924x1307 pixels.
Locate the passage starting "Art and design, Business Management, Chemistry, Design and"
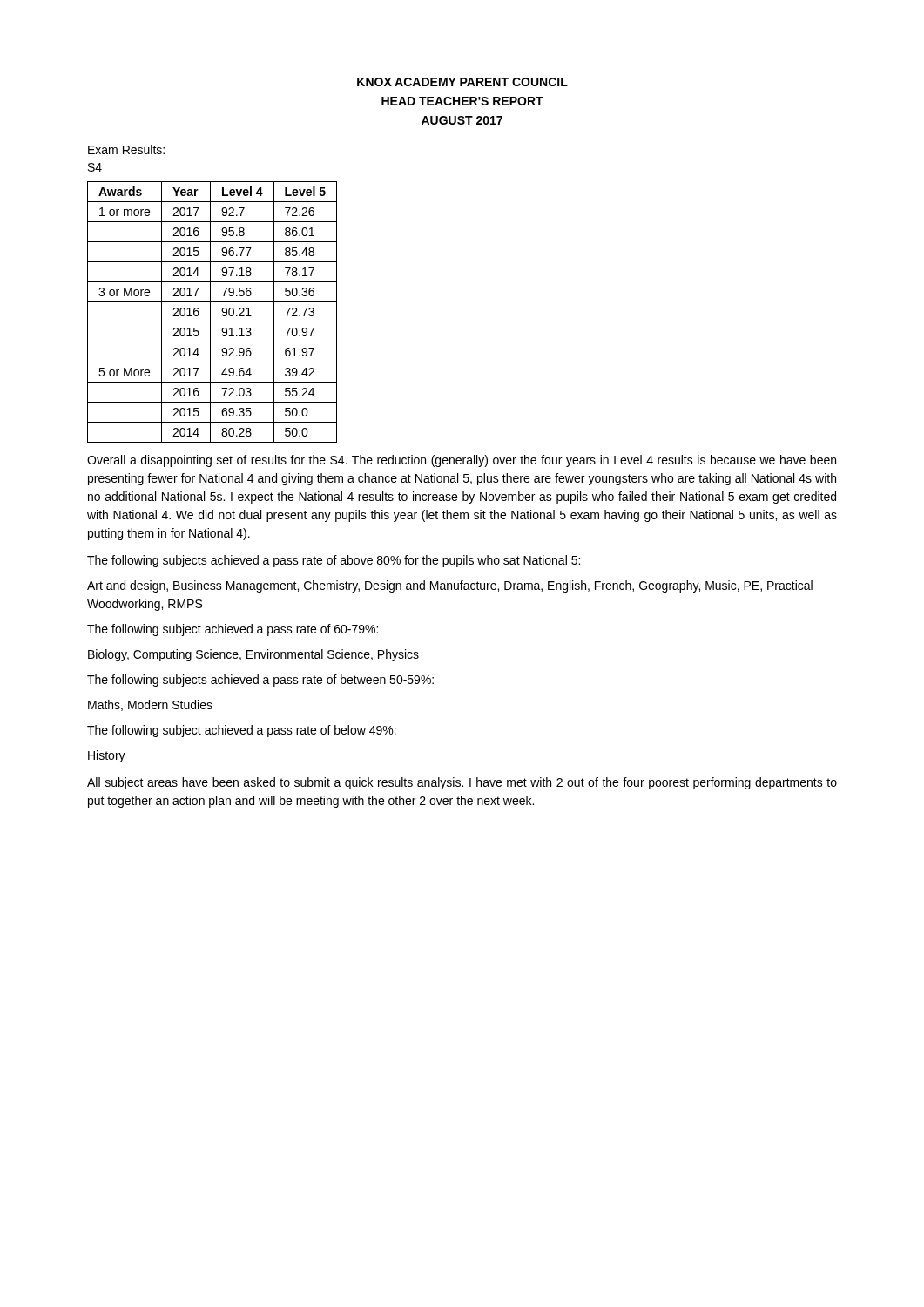[450, 595]
